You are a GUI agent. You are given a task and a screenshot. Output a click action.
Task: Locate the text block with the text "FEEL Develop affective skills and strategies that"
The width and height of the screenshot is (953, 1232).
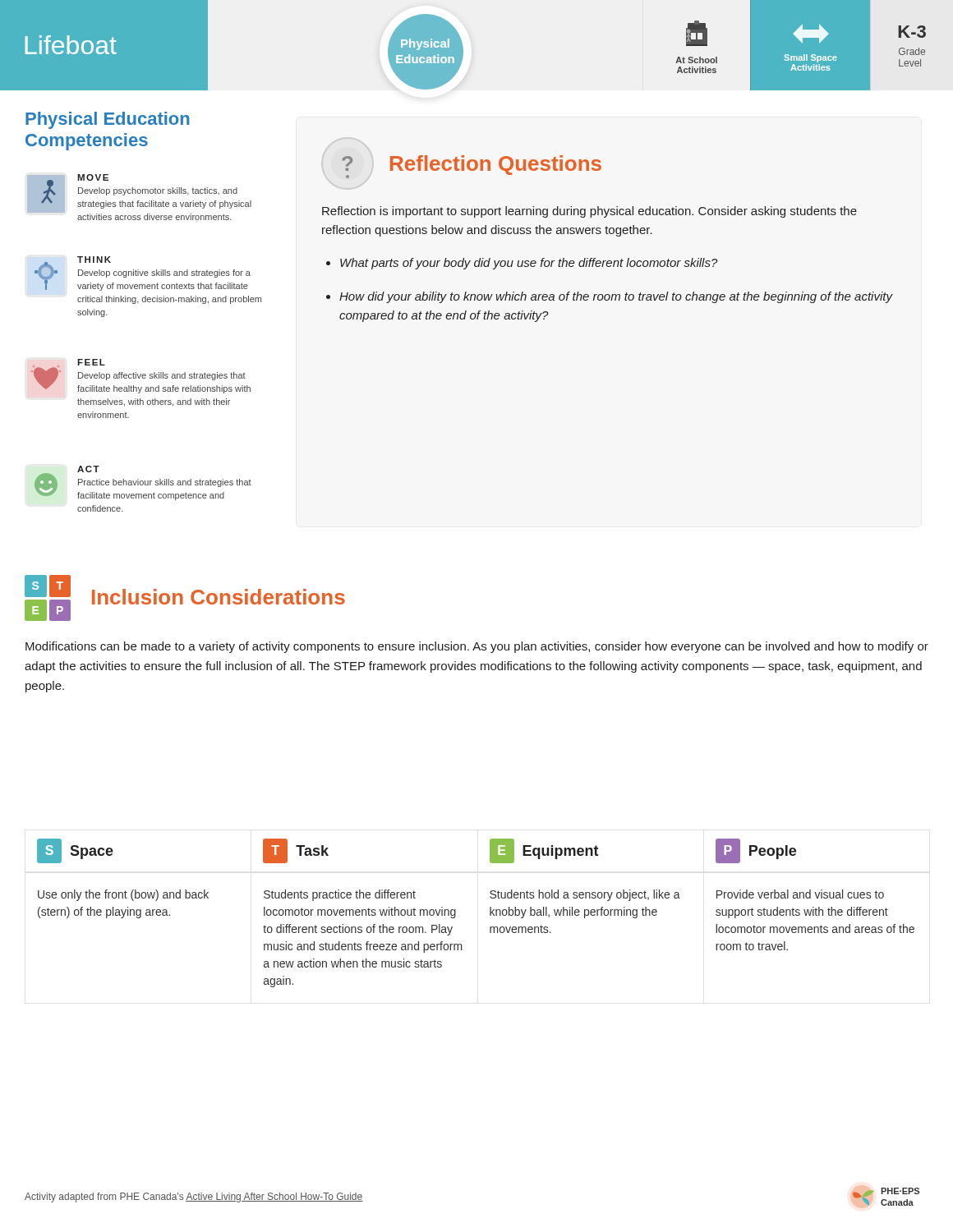148,390
